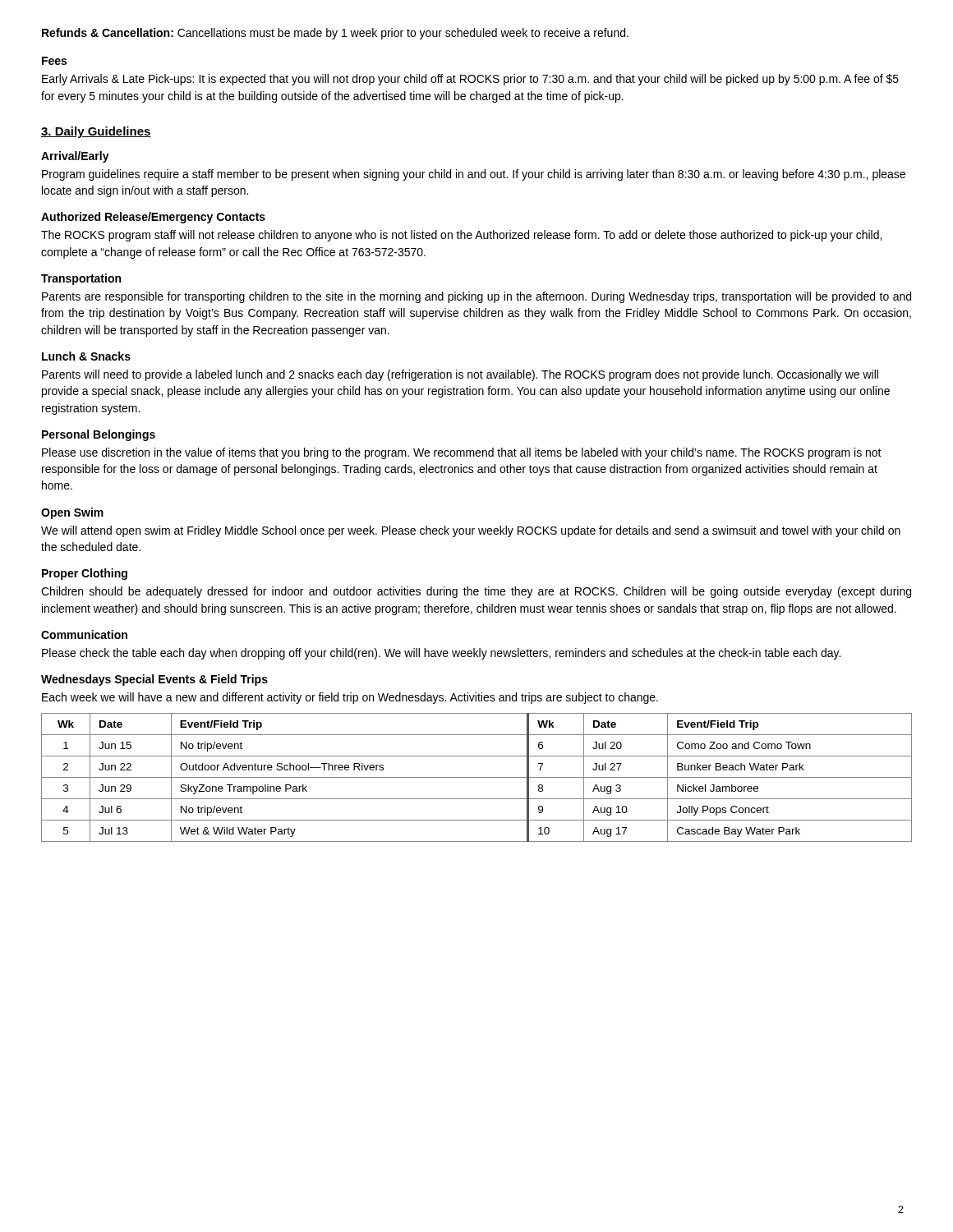Click on the section header containing "3. Daily Guidelines"
This screenshot has height=1232, width=953.
click(x=96, y=131)
